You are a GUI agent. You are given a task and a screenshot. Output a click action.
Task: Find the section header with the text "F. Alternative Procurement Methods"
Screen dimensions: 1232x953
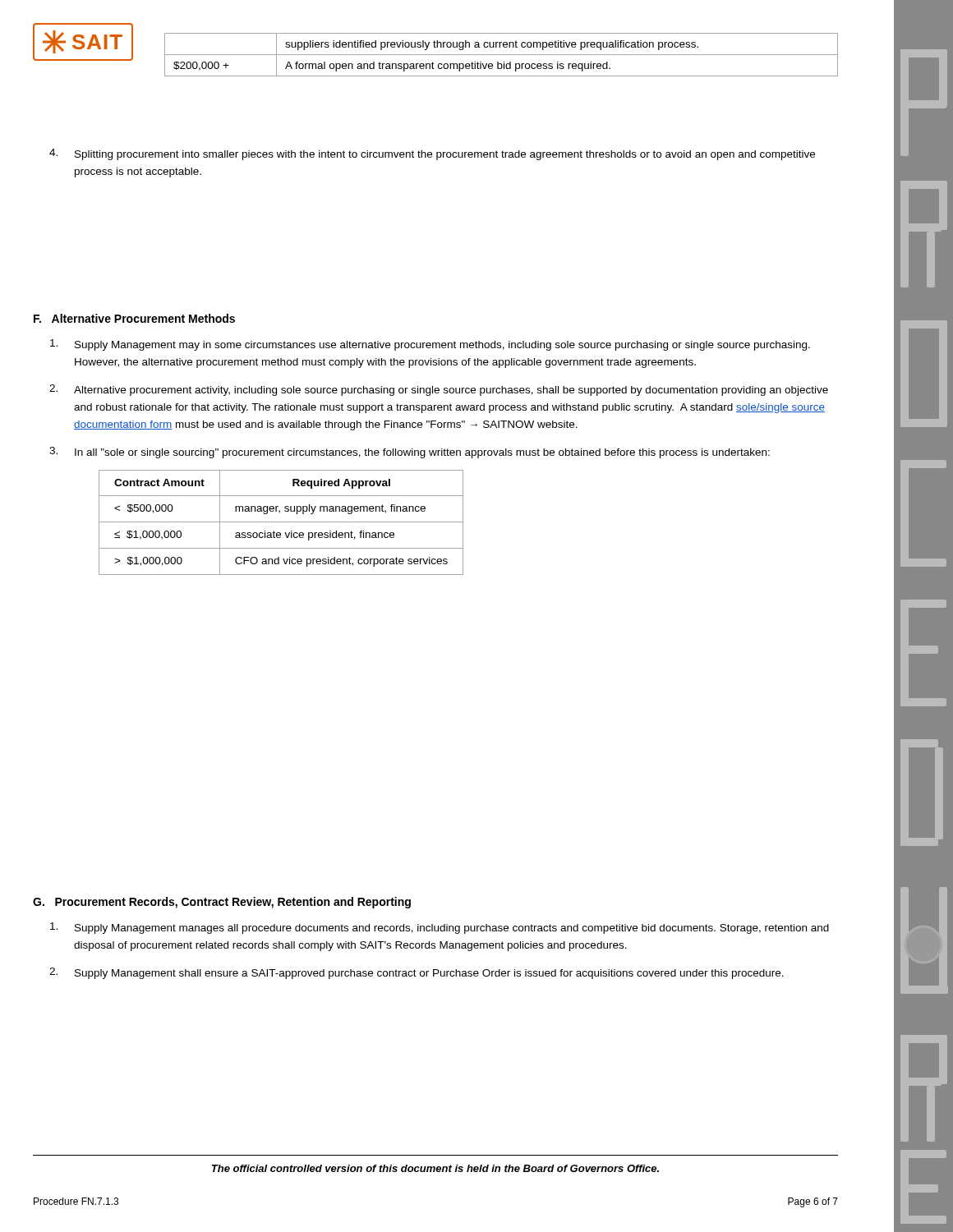134,319
